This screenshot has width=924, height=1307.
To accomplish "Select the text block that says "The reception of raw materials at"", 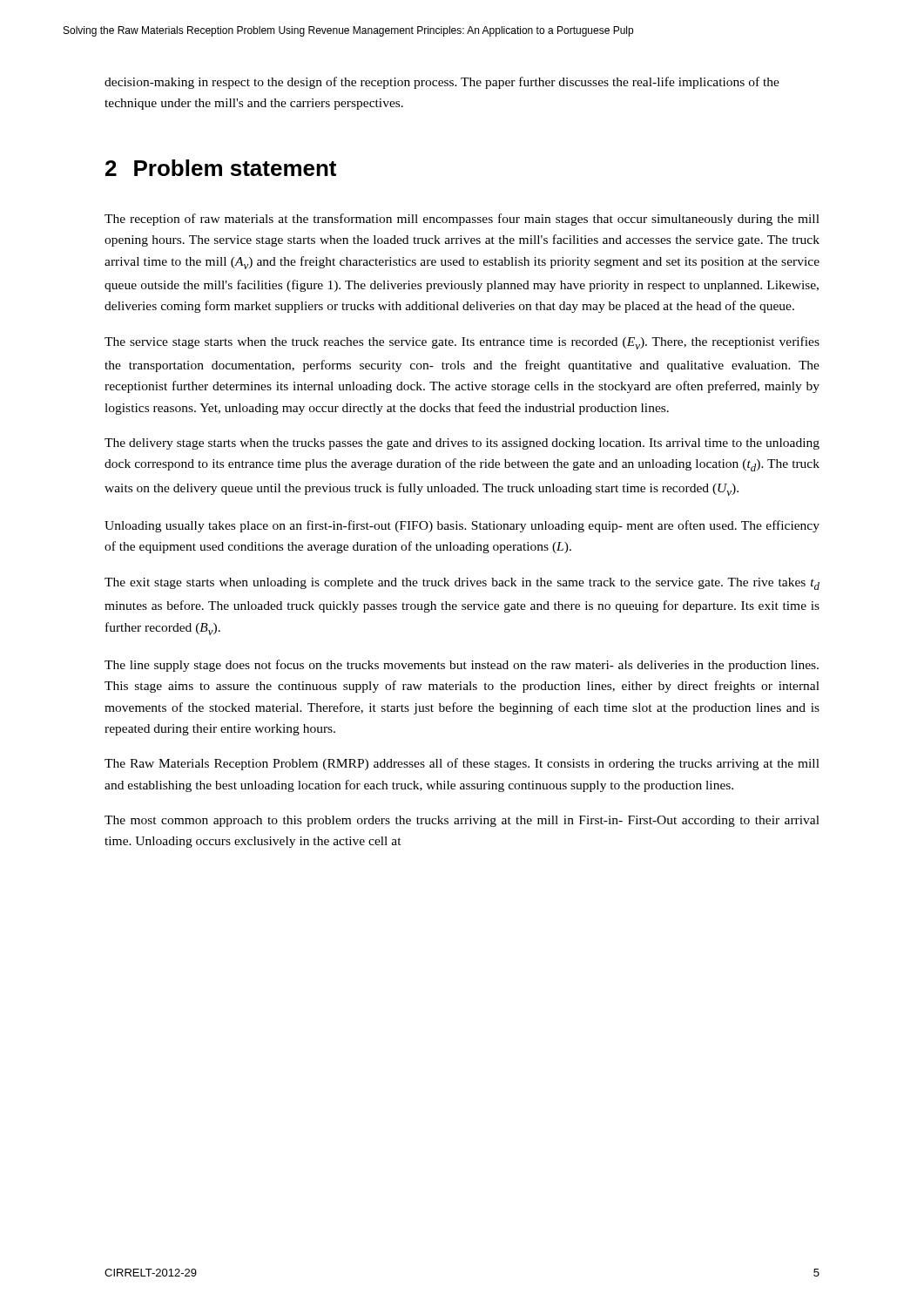I will [x=462, y=262].
